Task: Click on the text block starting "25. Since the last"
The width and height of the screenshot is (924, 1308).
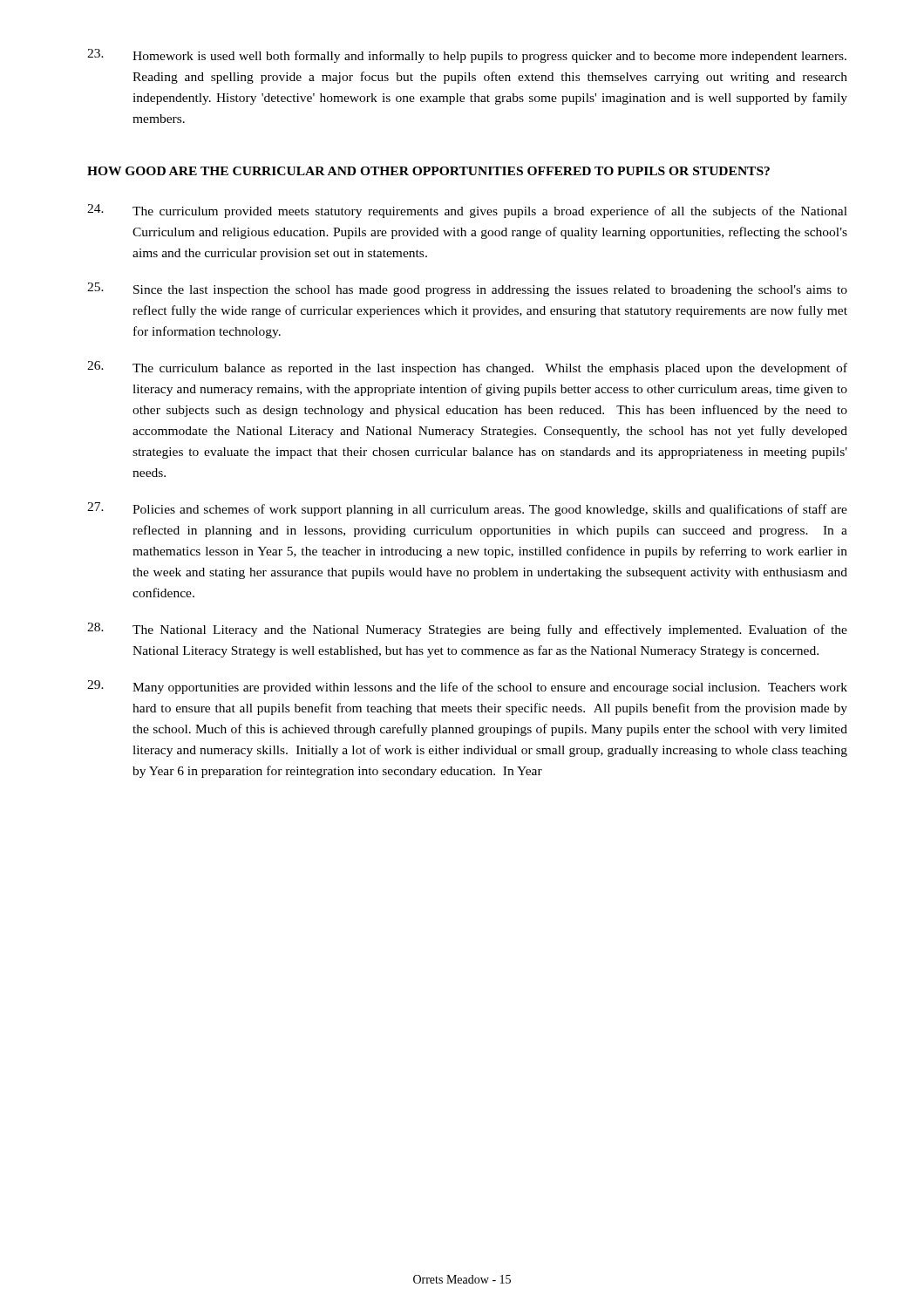Action: (467, 311)
